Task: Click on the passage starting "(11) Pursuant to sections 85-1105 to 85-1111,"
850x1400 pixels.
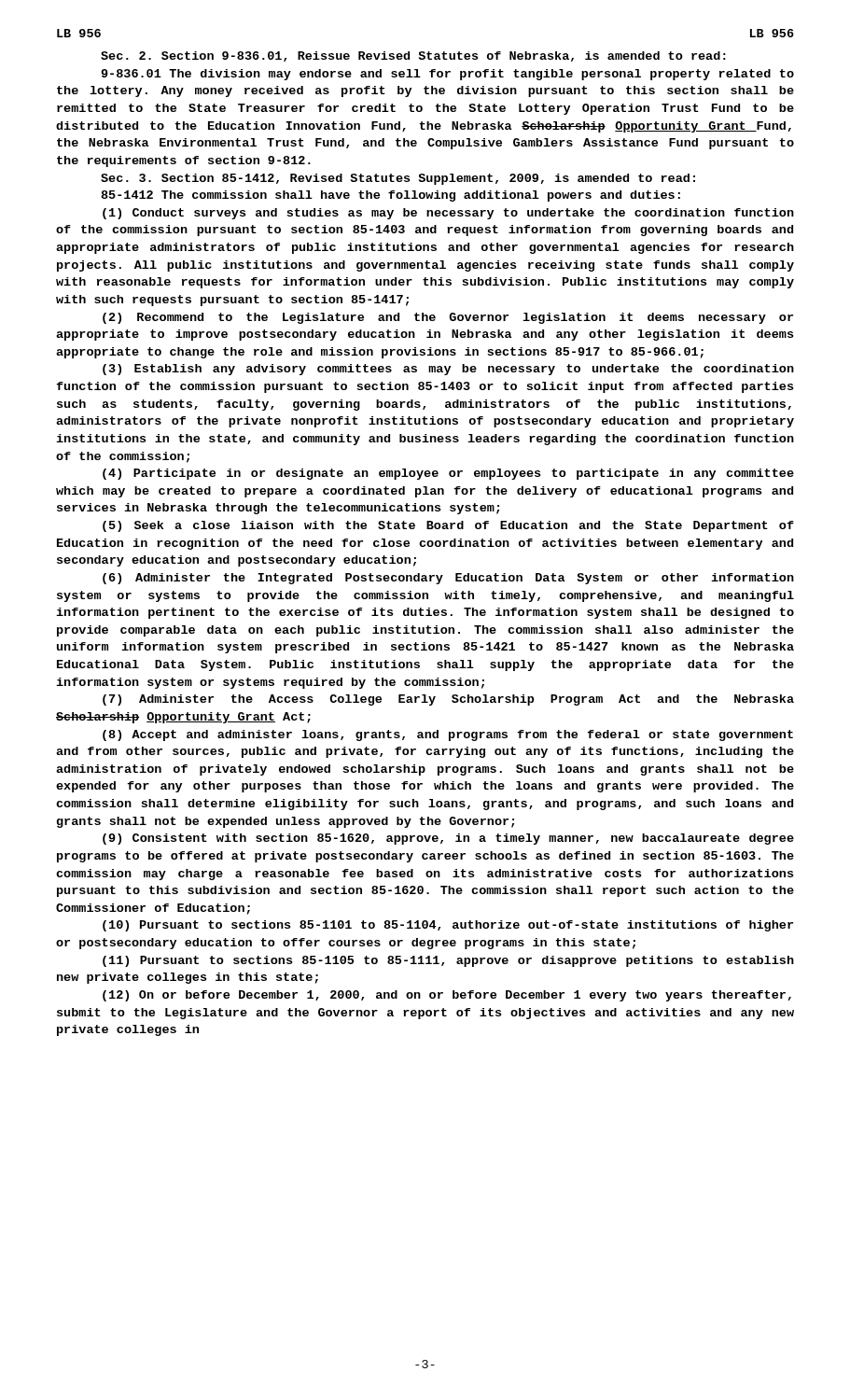Action: (425, 970)
